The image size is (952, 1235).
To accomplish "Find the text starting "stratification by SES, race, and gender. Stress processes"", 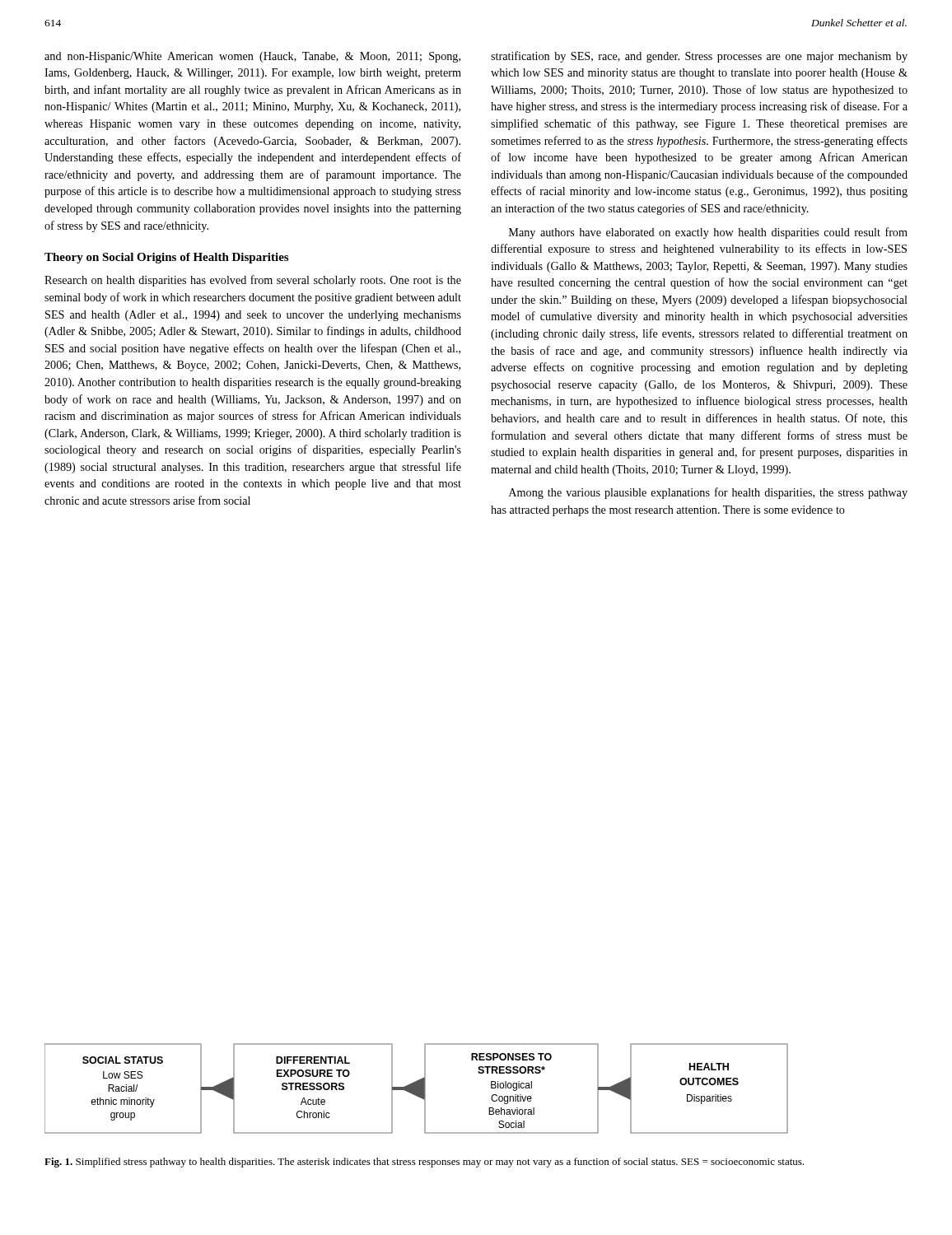I will (x=699, y=132).
